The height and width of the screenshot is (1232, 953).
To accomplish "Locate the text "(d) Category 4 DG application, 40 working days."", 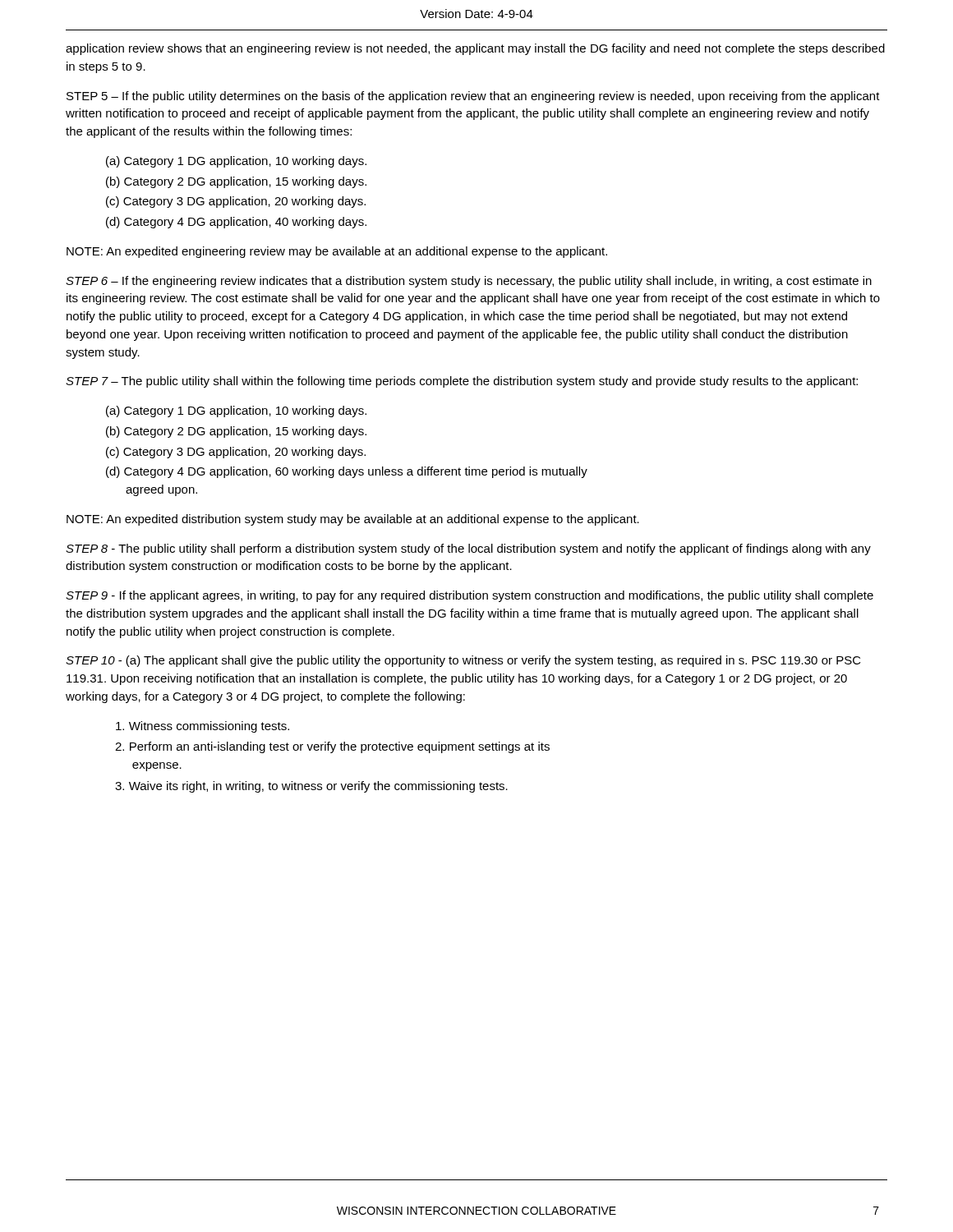I will point(236,221).
